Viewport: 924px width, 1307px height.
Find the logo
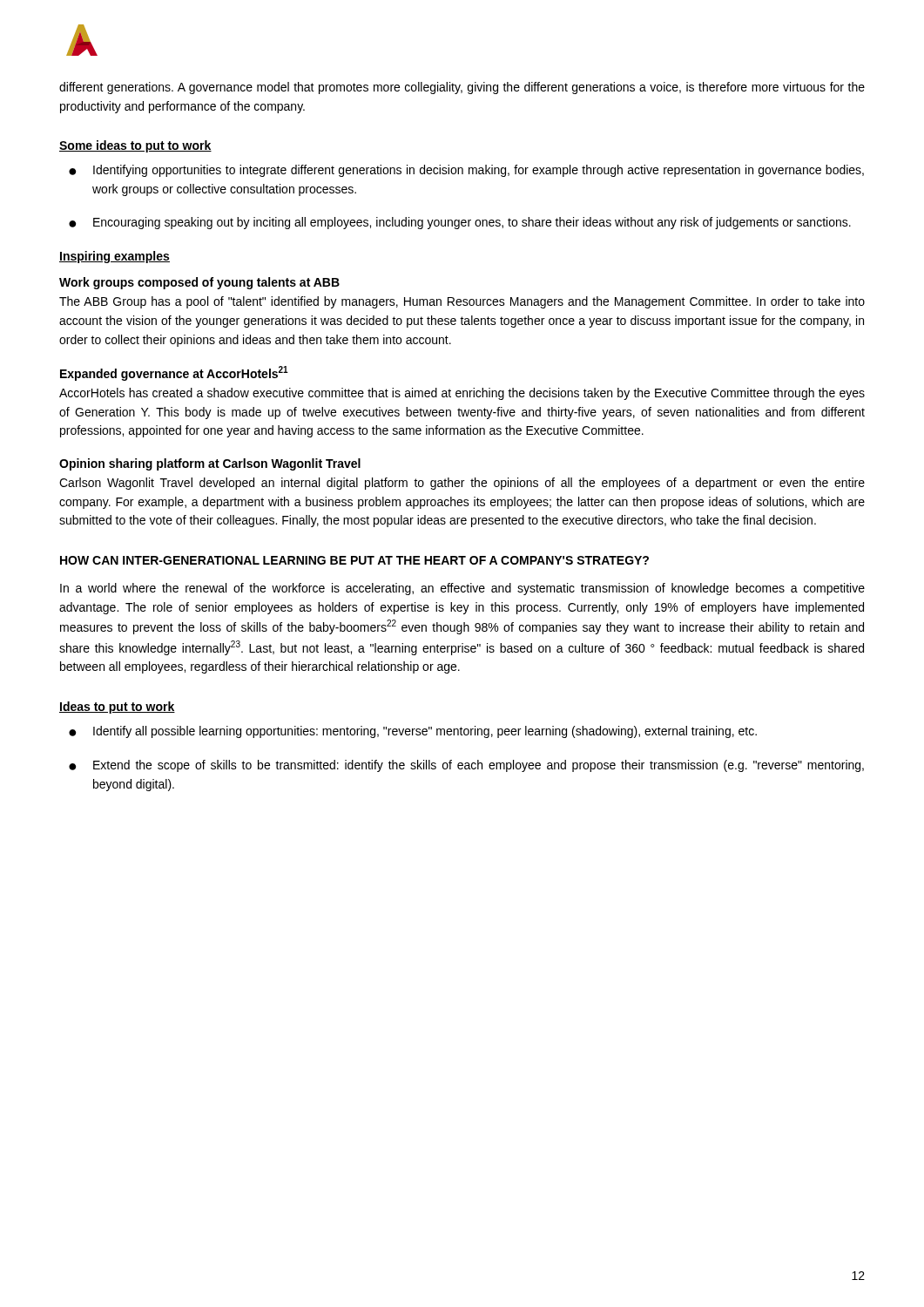pos(82,41)
